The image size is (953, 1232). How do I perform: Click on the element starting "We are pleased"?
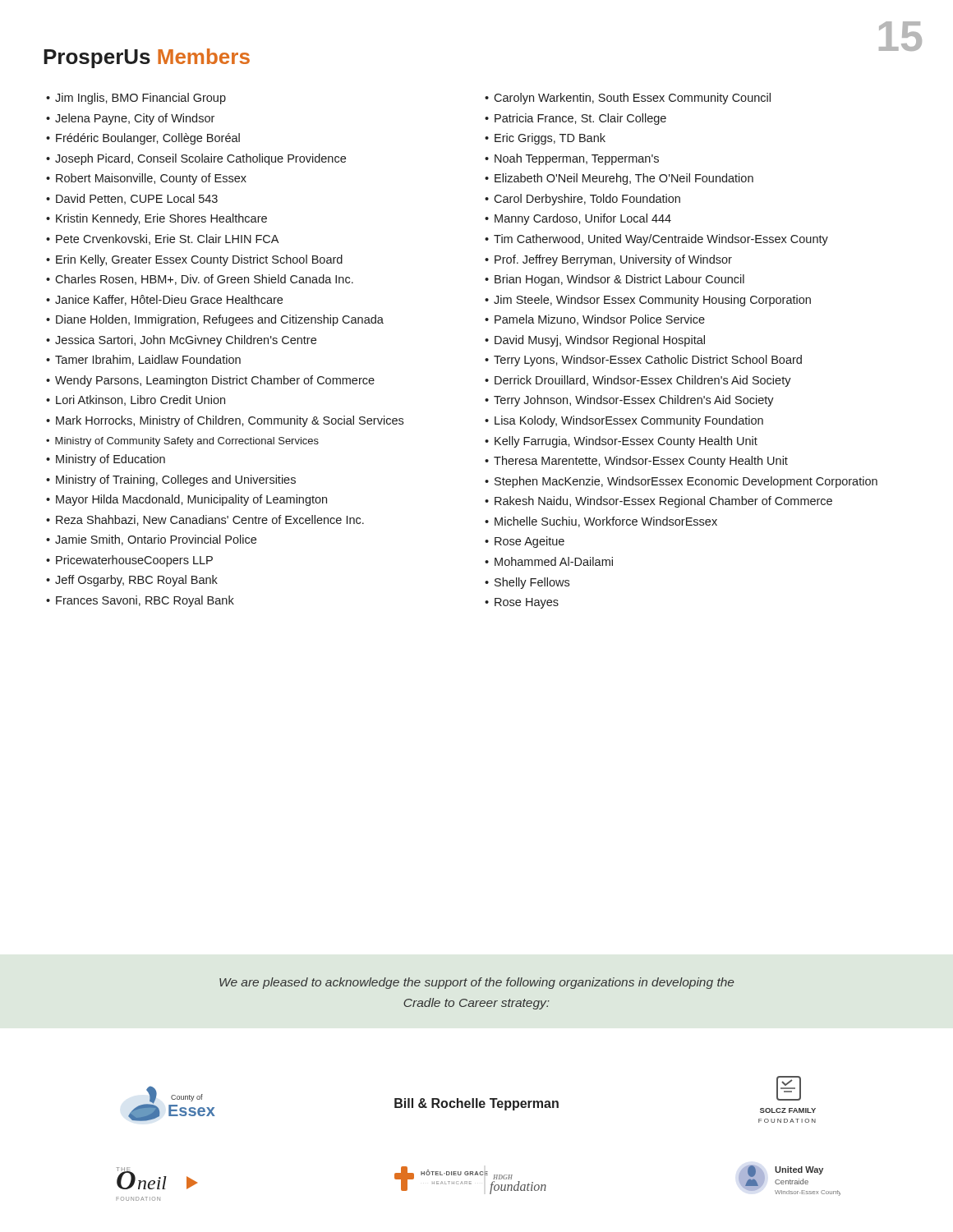pyautogui.click(x=476, y=993)
